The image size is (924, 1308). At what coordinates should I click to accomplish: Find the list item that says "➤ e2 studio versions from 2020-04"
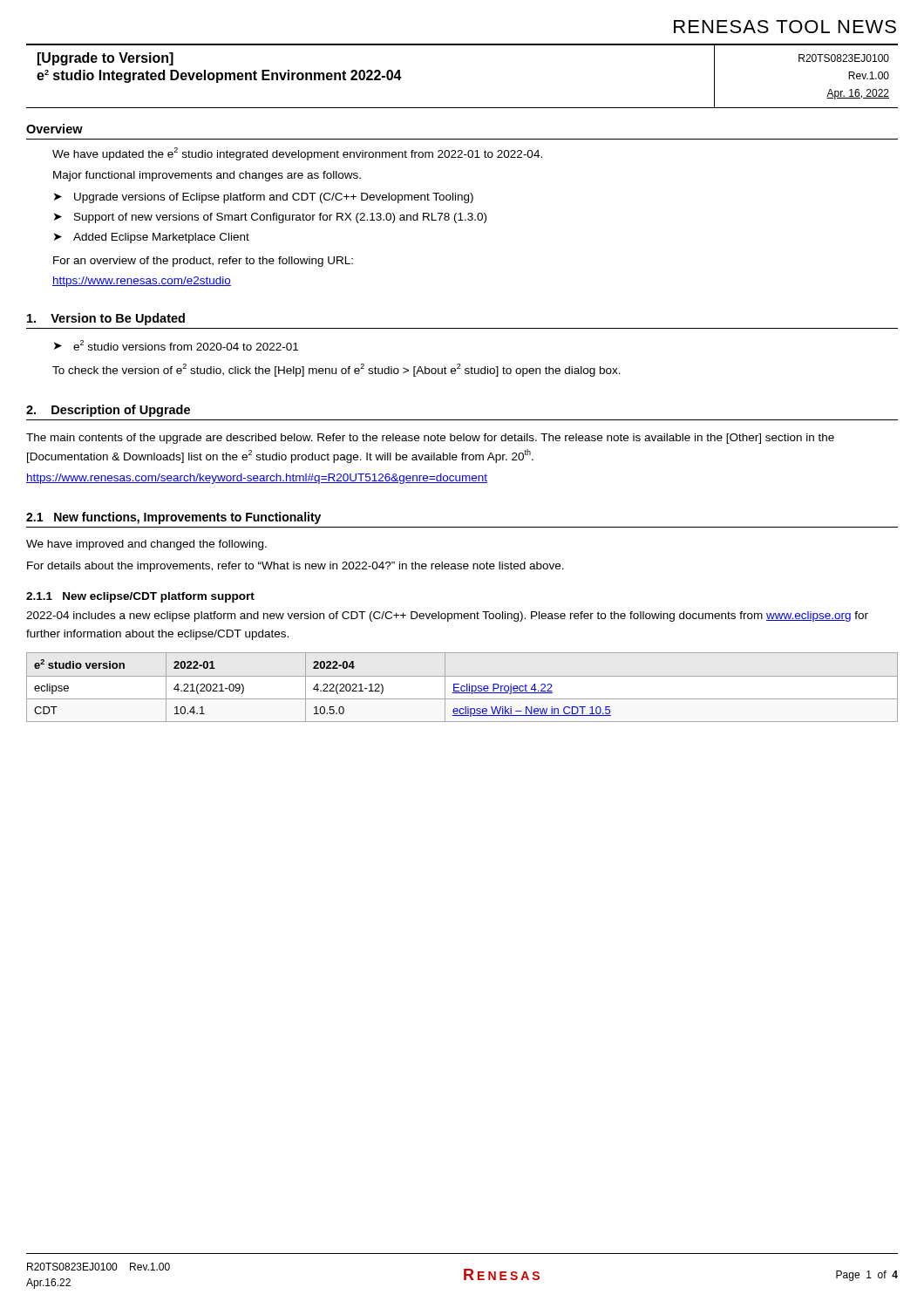176,347
